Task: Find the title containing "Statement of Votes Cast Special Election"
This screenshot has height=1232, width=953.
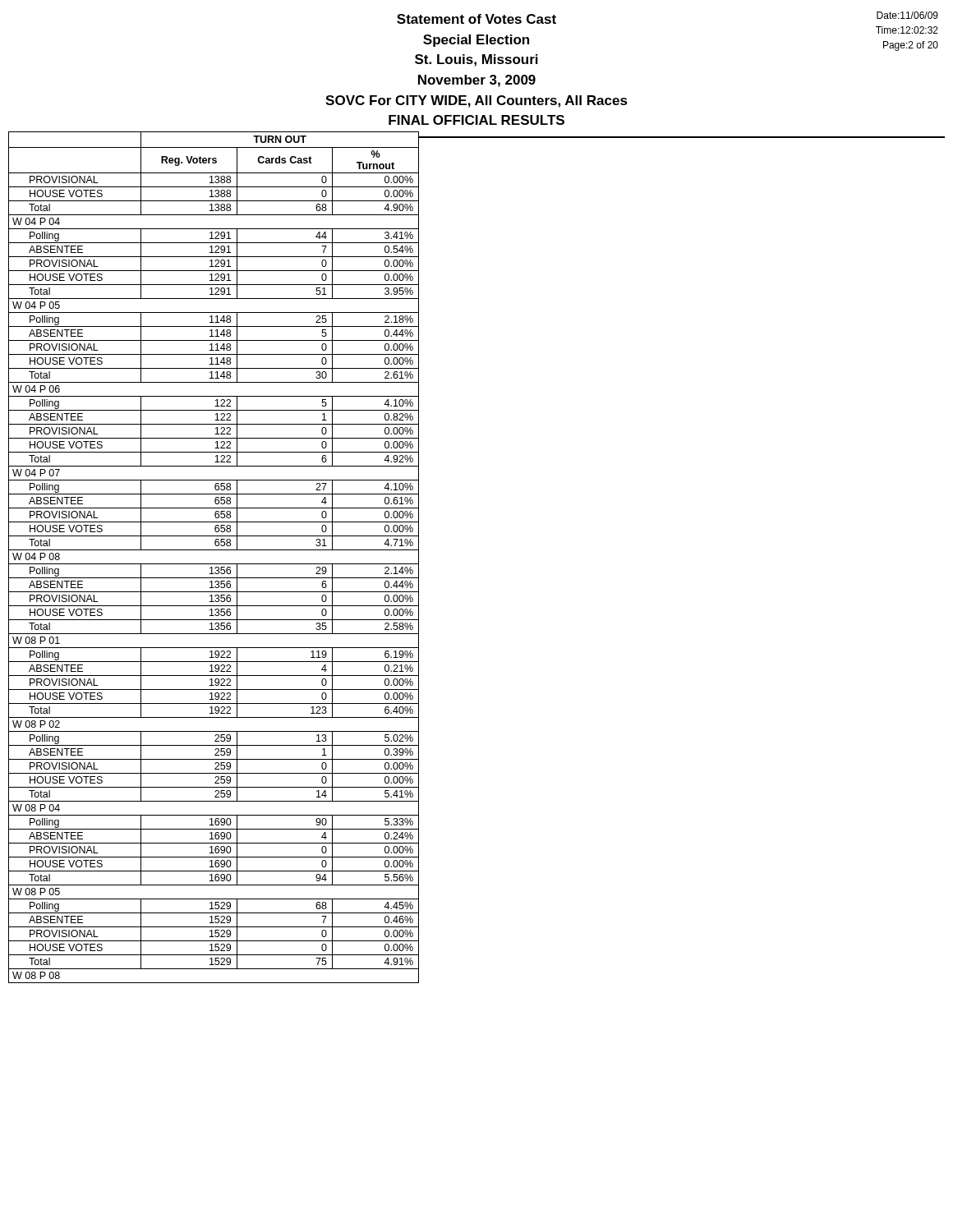Action: [476, 71]
